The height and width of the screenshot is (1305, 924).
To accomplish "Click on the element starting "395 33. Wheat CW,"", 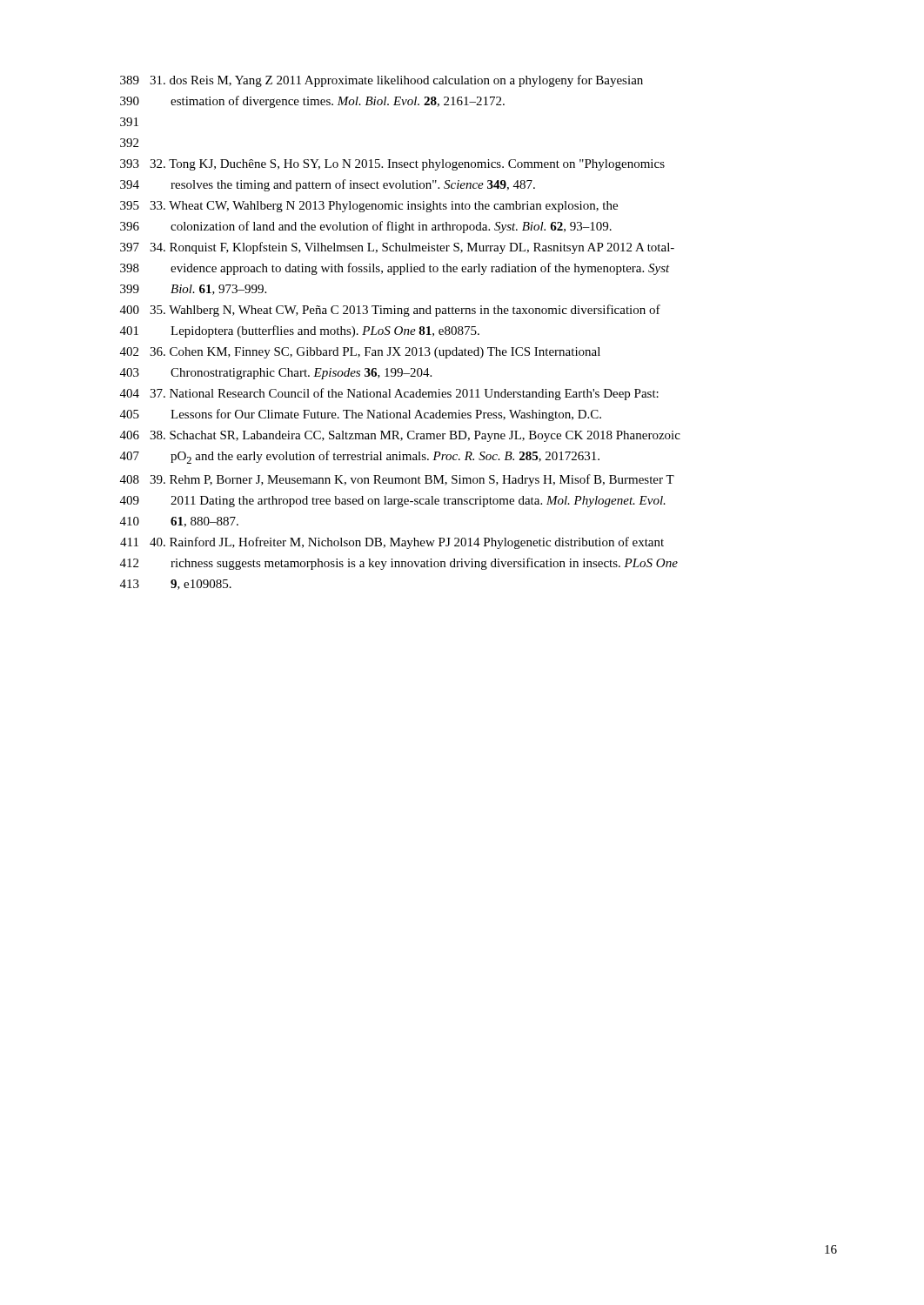I will tap(462, 205).
